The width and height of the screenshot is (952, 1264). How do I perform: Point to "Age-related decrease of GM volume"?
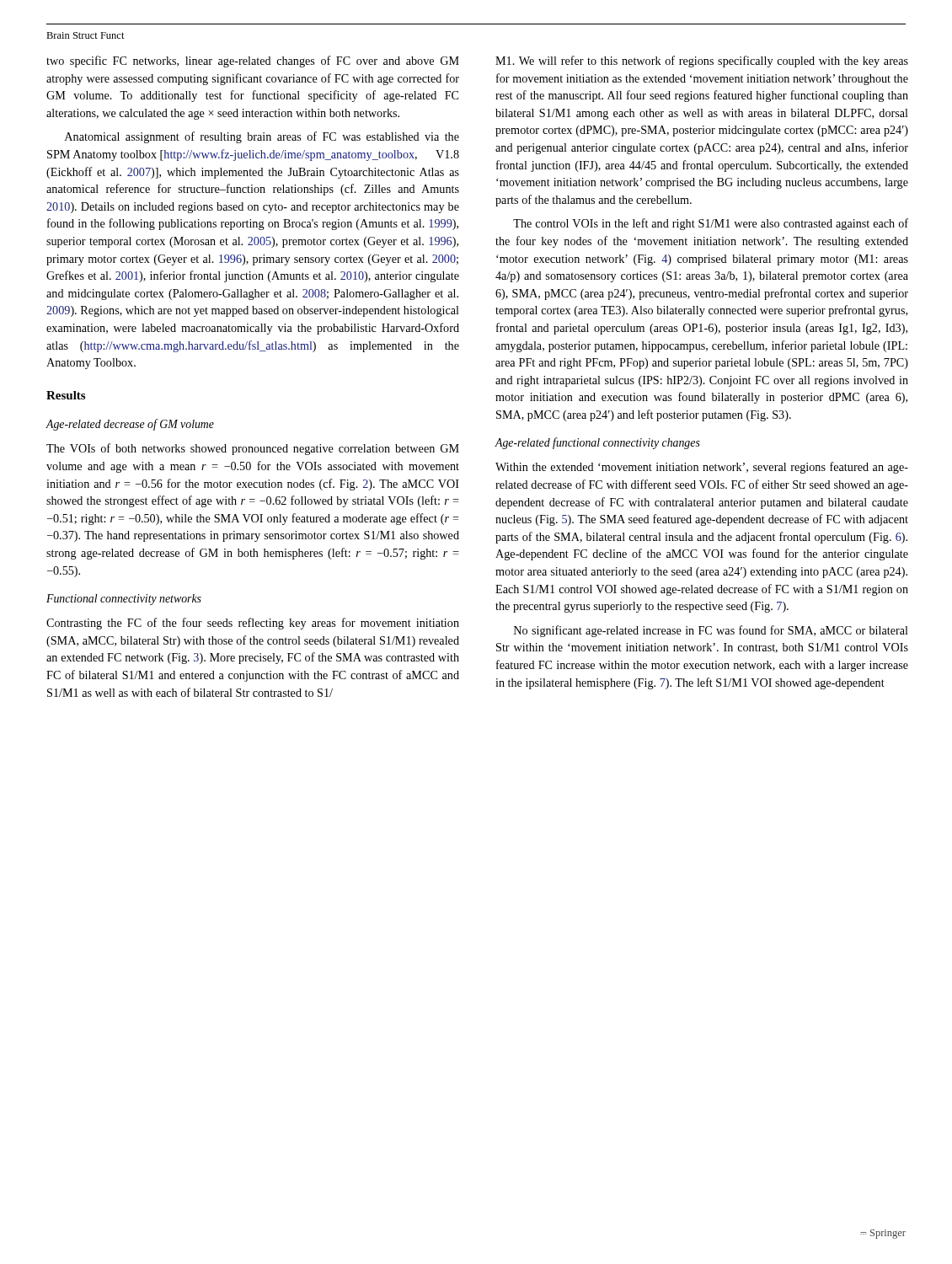(130, 425)
